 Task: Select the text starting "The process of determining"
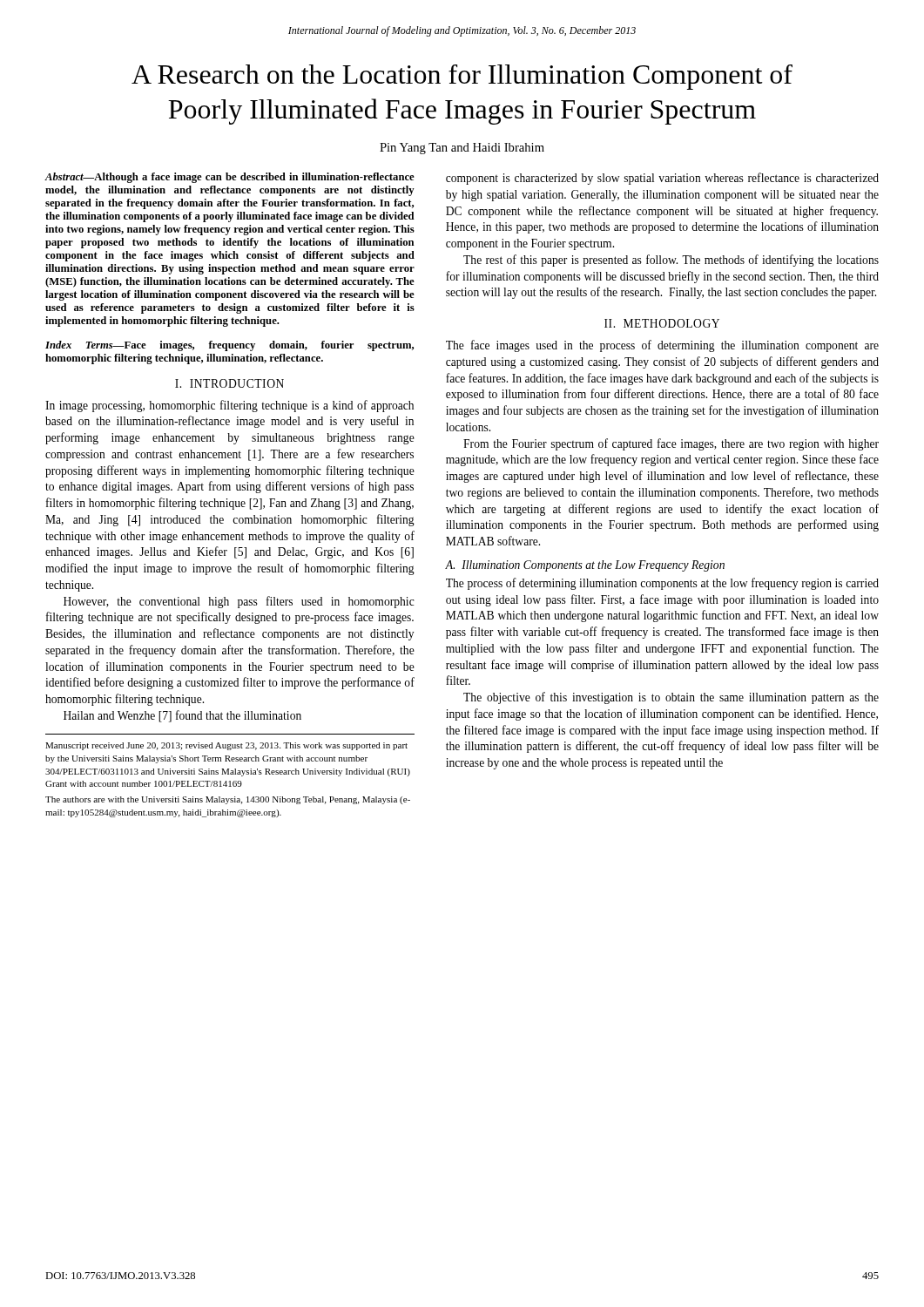click(x=662, y=674)
